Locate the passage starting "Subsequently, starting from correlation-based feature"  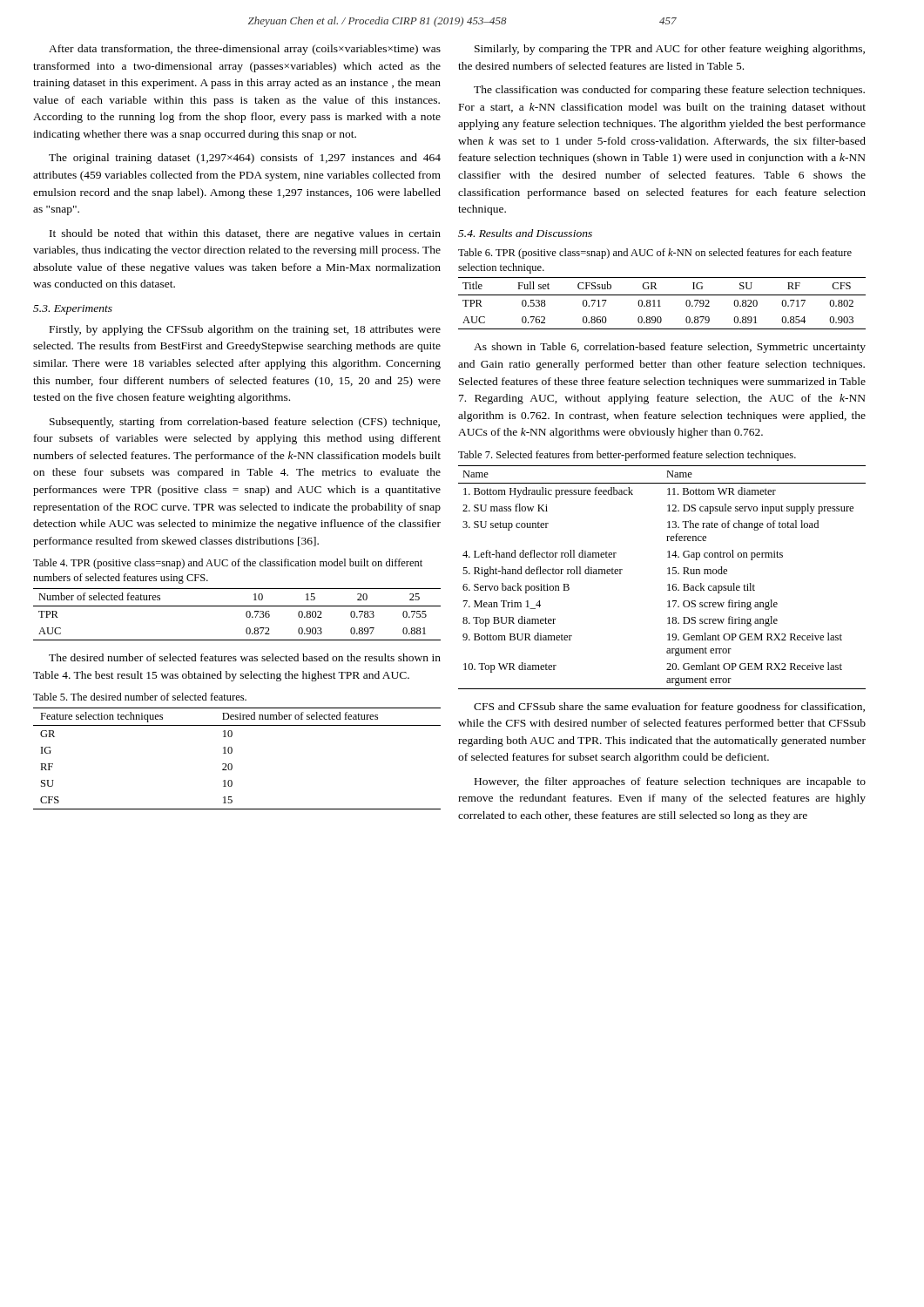pyautogui.click(x=237, y=481)
